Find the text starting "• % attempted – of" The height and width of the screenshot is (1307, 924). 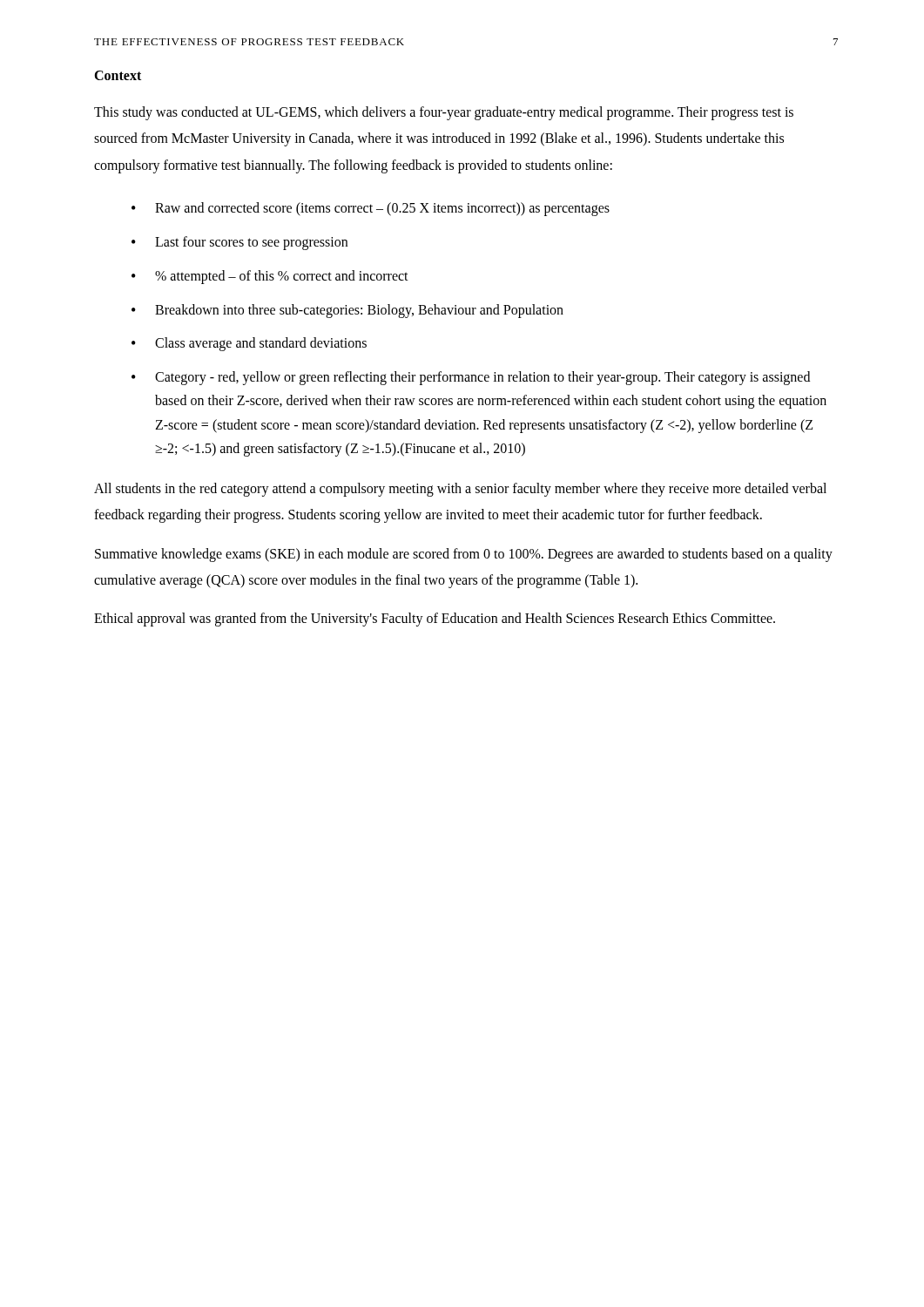(270, 277)
